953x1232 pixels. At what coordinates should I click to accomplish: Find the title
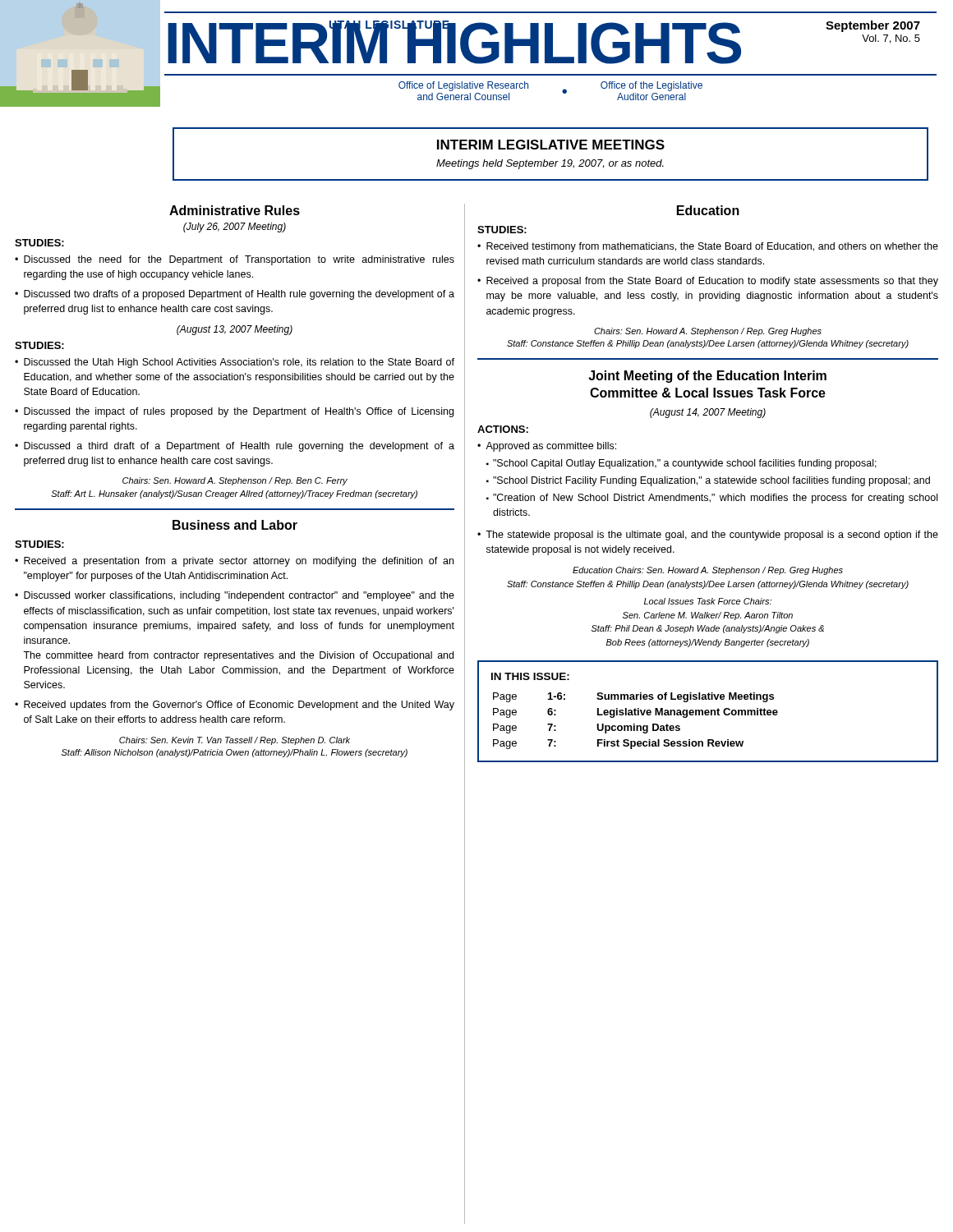point(550,153)
